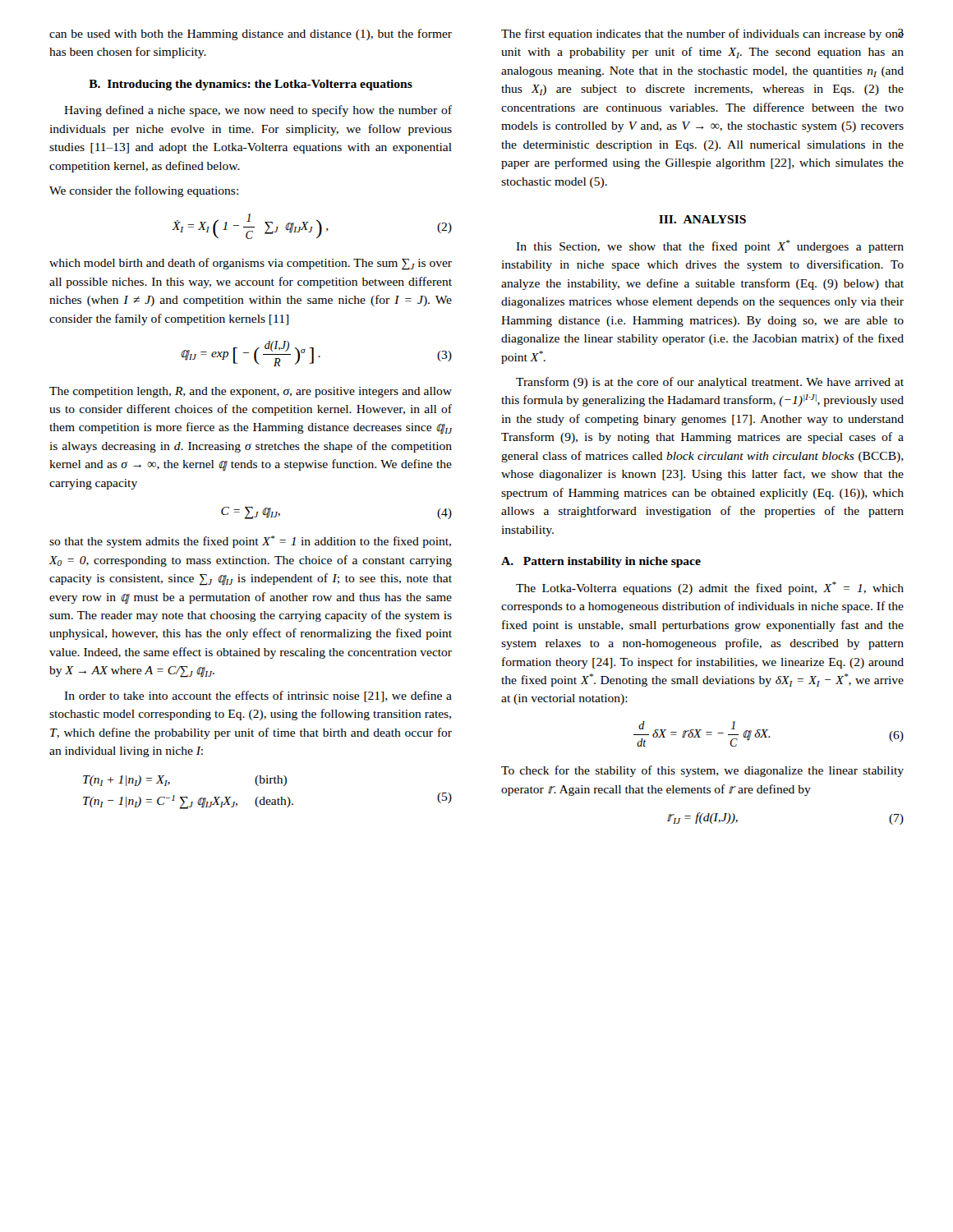Find "𝕣IJ = f(d(I,J)), (7)" on this page
The width and height of the screenshot is (953, 1232).
(708, 818)
